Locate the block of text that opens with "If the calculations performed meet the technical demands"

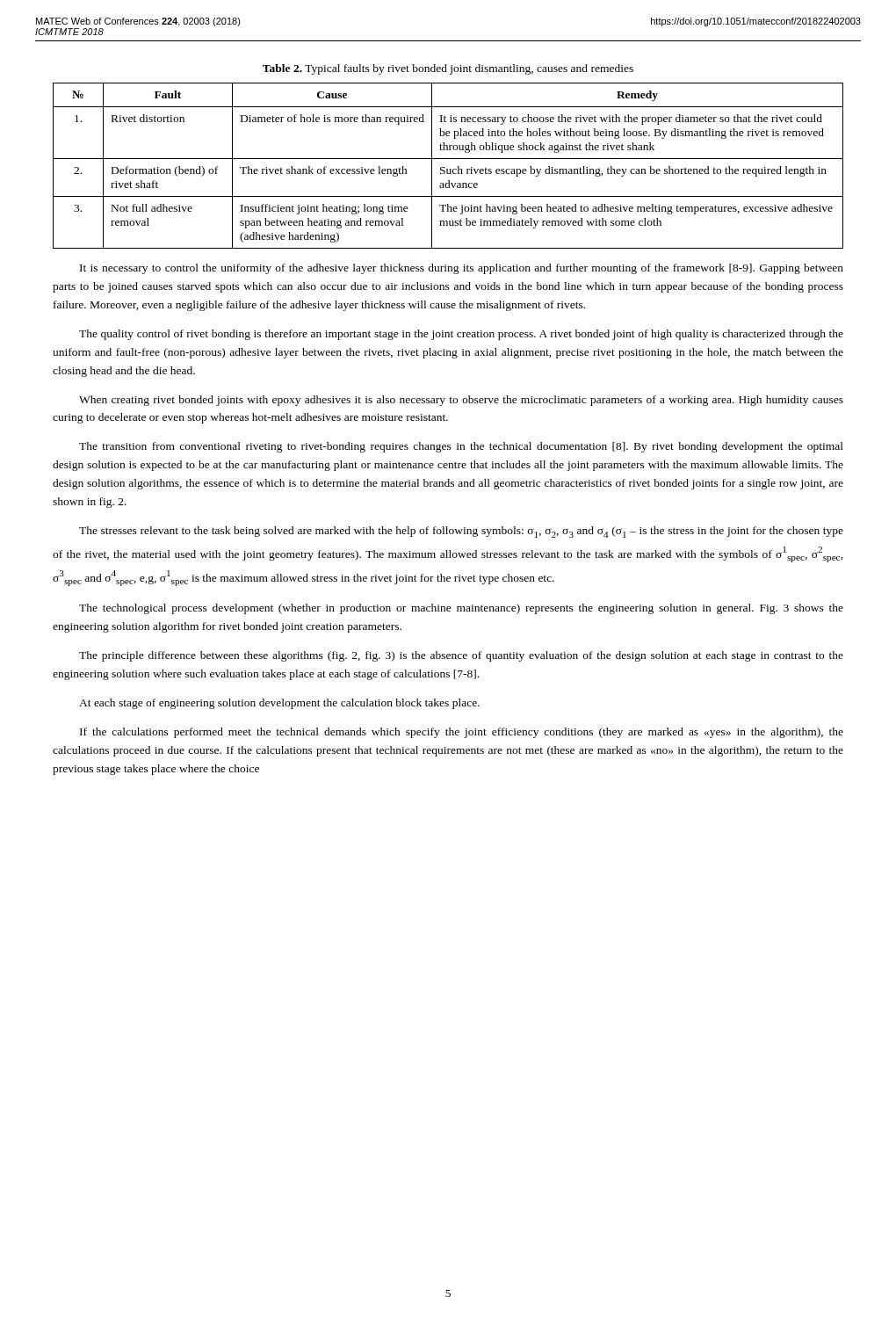point(448,750)
